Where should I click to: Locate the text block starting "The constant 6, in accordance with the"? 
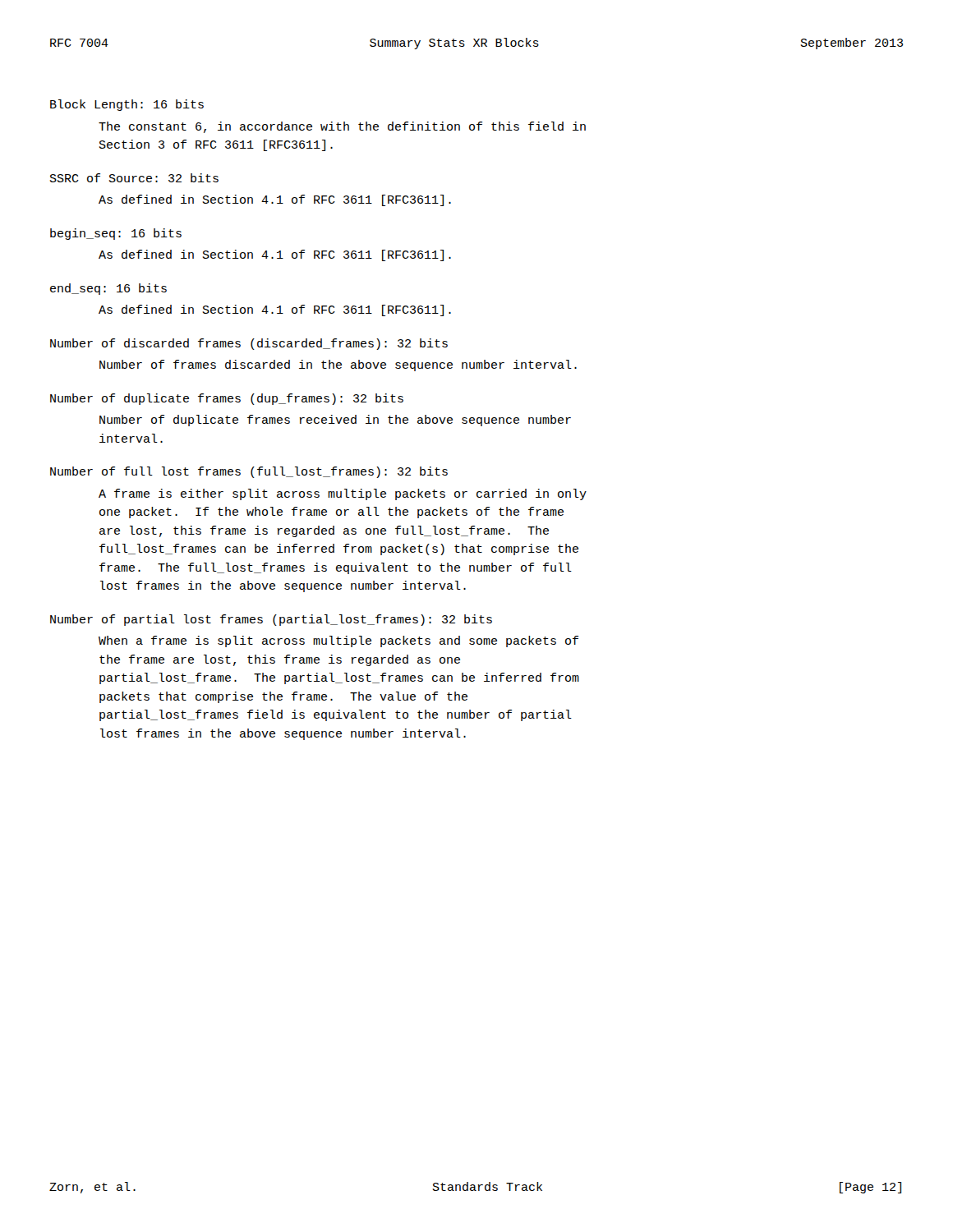[x=343, y=137]
